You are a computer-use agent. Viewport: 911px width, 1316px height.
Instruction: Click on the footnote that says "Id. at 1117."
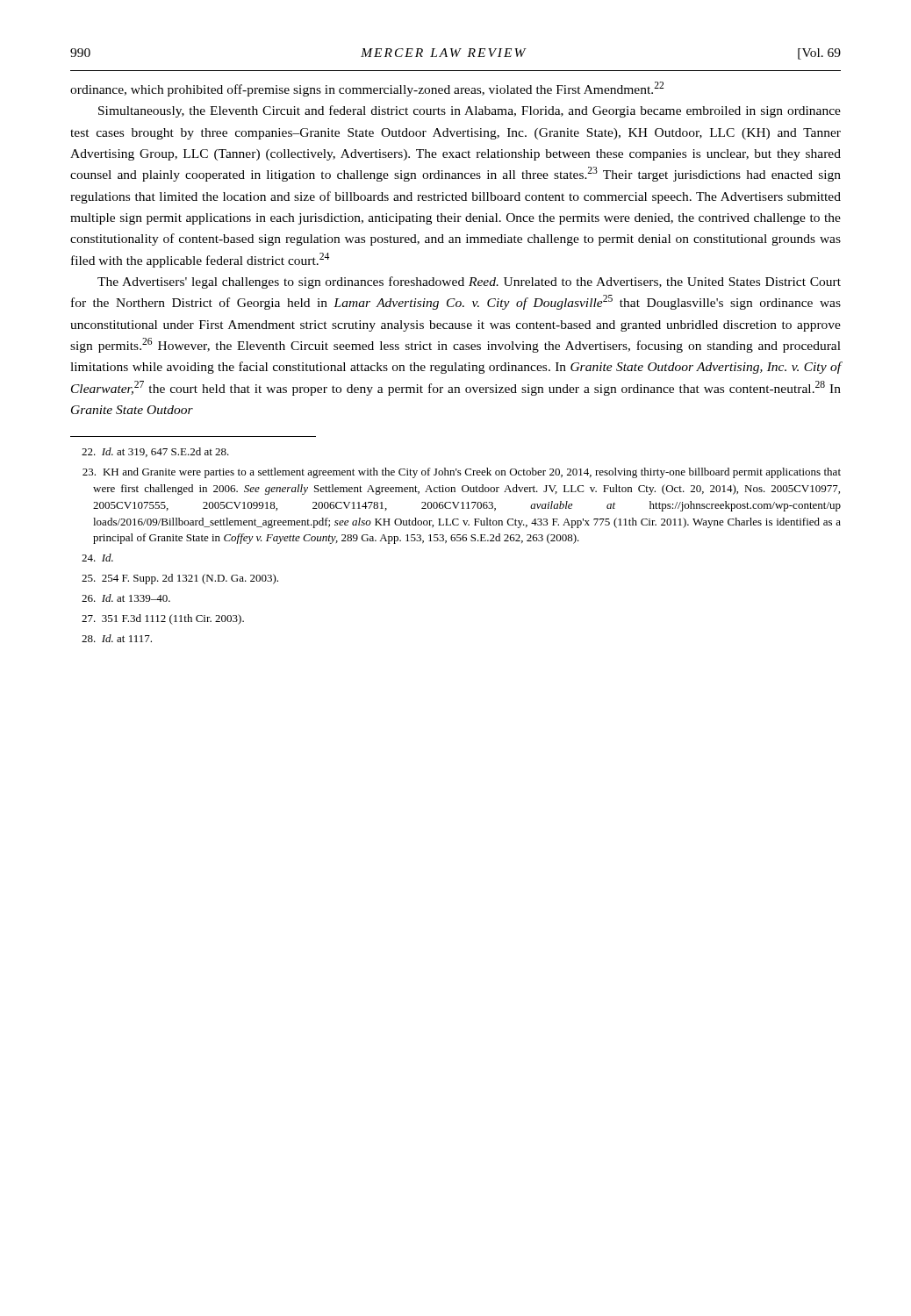111,638
